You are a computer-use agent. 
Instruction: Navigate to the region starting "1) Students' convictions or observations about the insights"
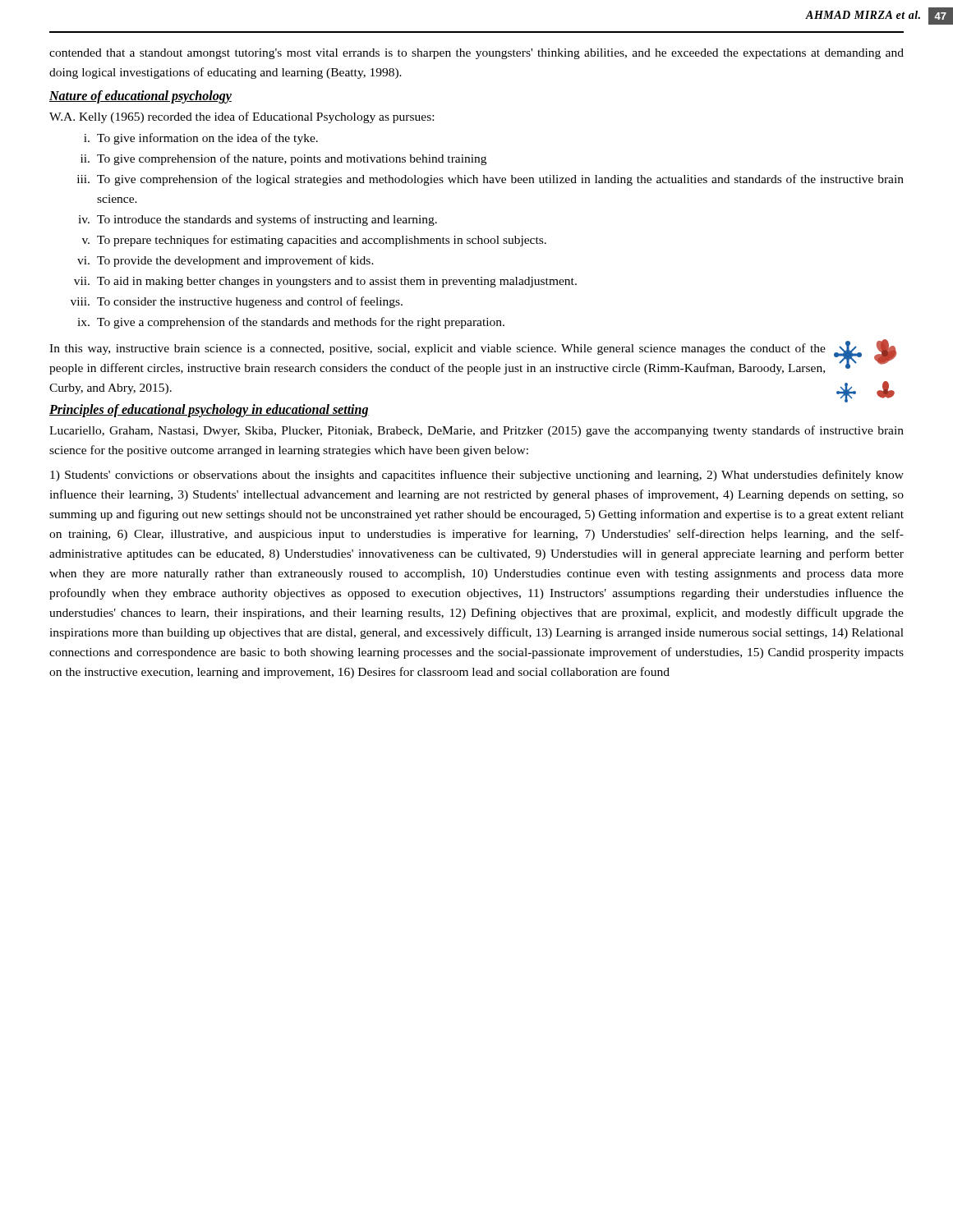[x=476, y=573]
